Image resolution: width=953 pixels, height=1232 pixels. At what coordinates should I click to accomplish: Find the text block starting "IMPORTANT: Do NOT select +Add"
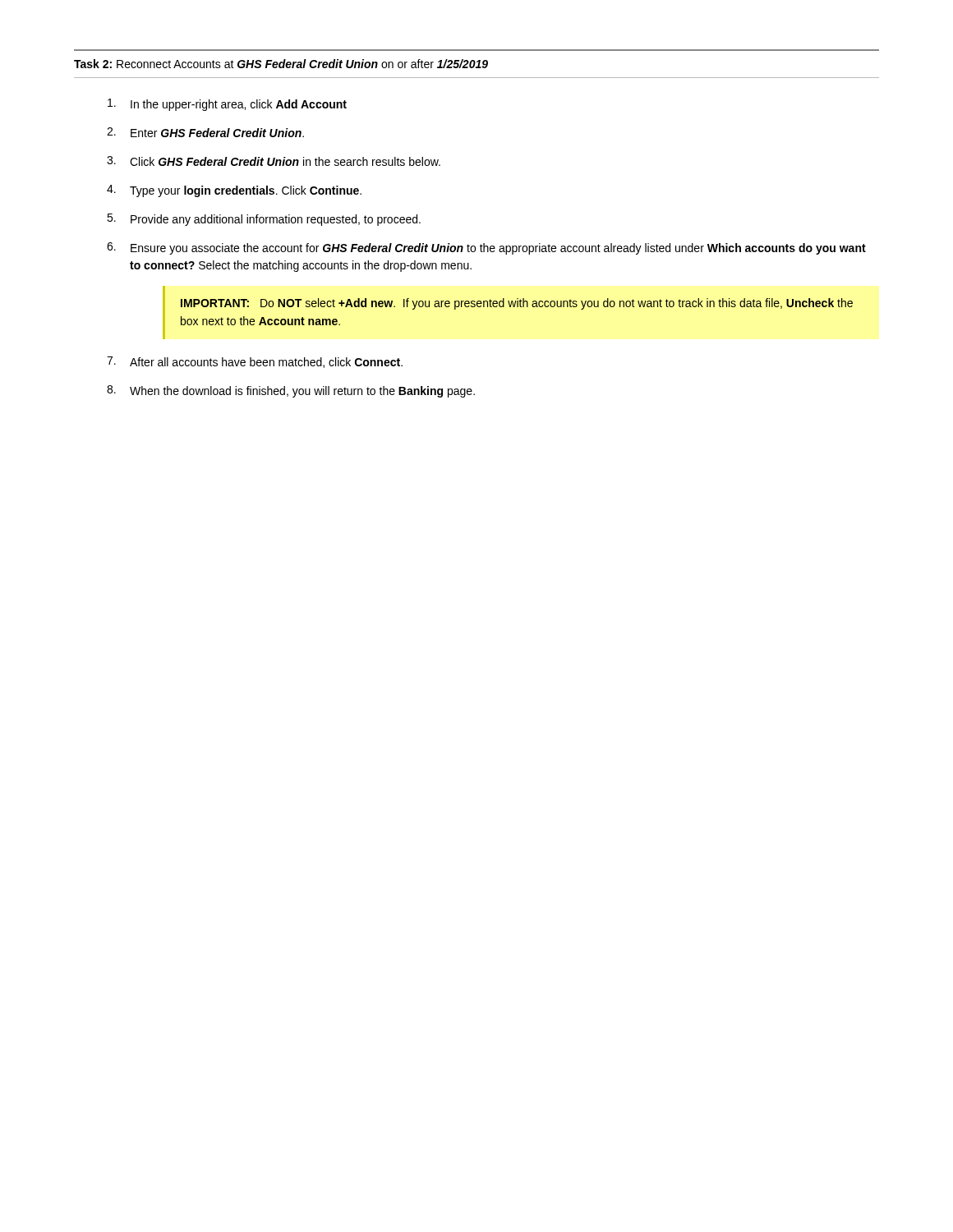[x=517, y=312]
